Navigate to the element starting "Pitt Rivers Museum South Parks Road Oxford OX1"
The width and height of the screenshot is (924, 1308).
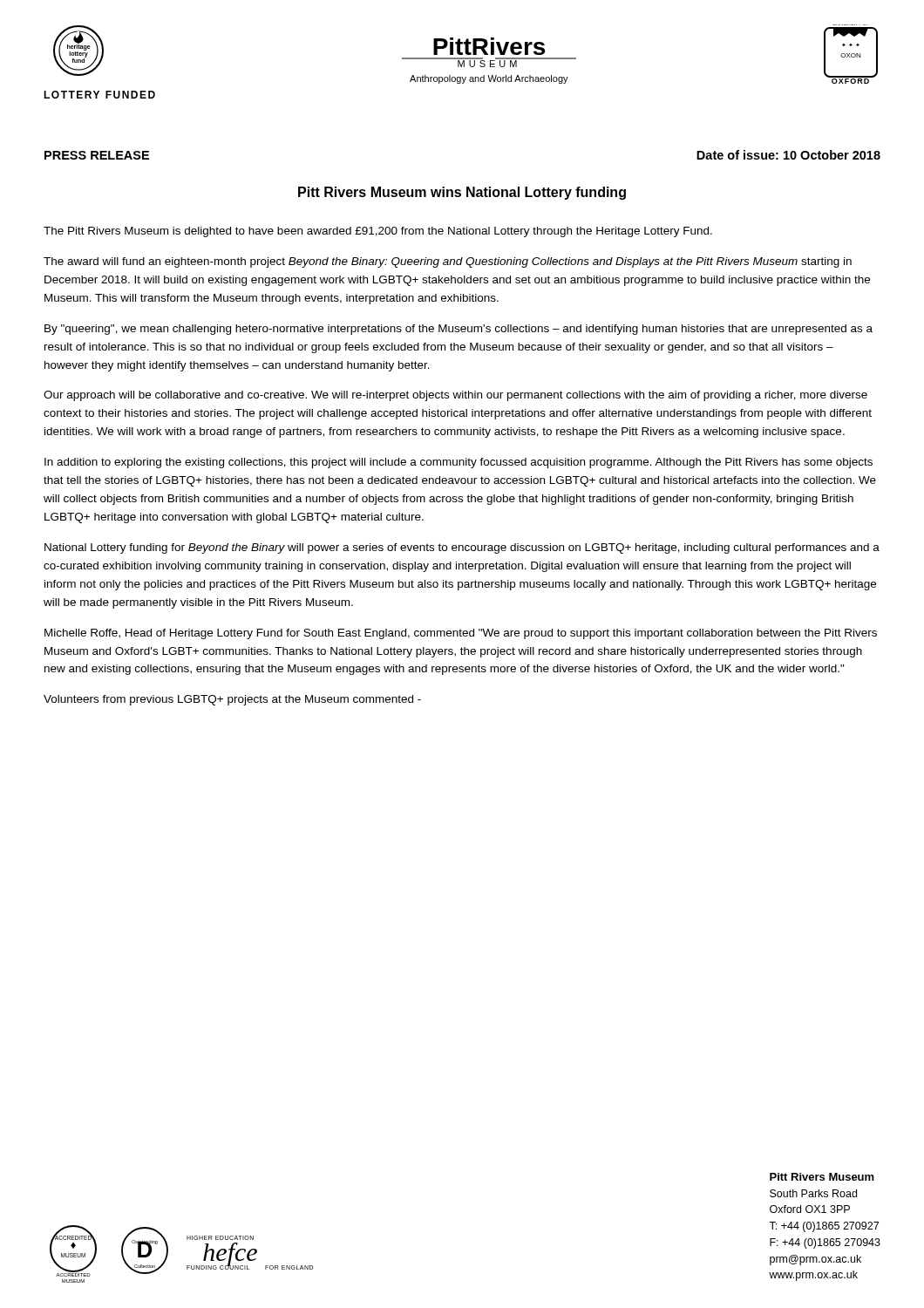point(825,1226)
